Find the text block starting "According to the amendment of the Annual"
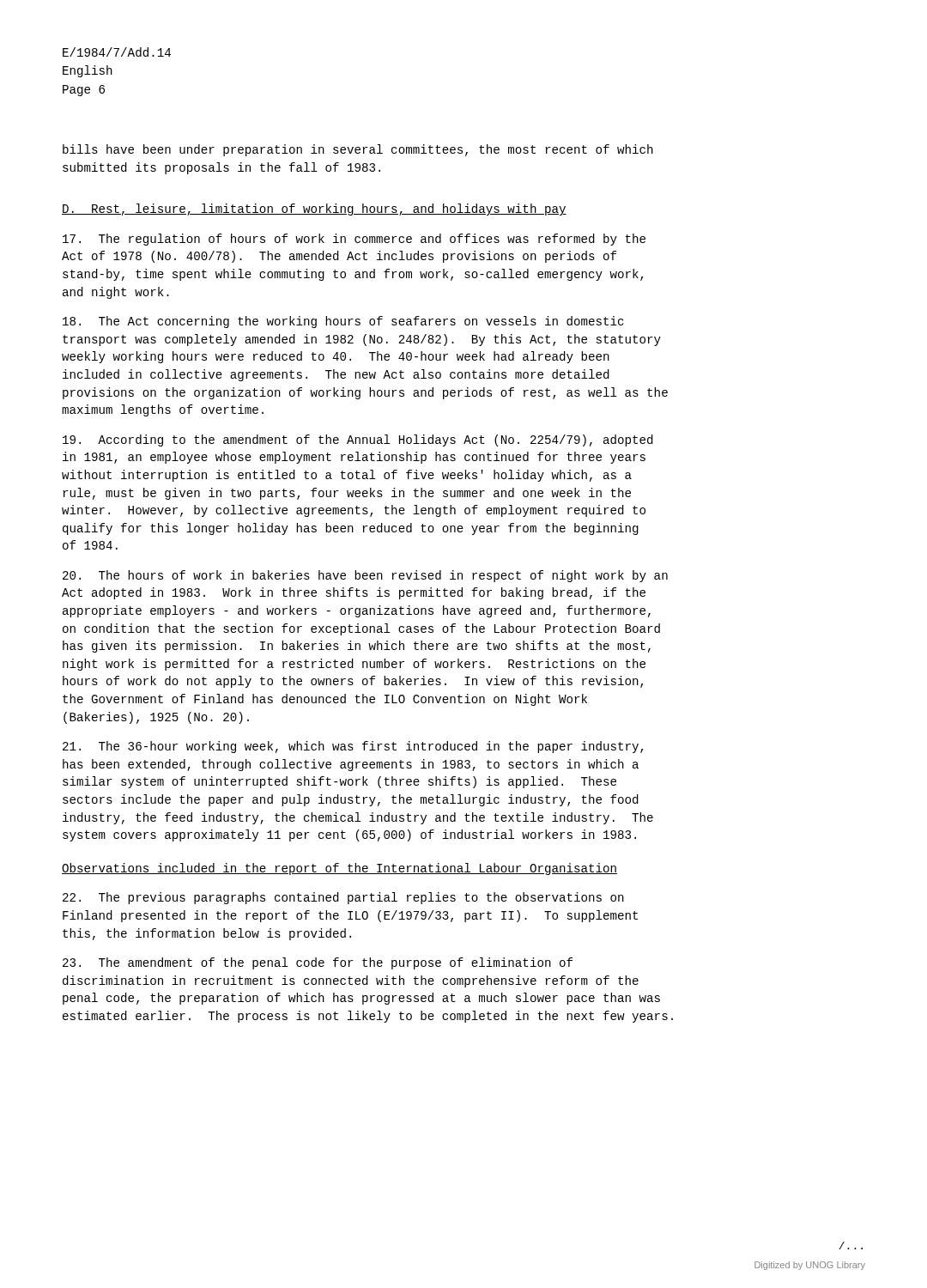Image resolution: width=927 pixels, height=1288 pixels. (464, 493)
